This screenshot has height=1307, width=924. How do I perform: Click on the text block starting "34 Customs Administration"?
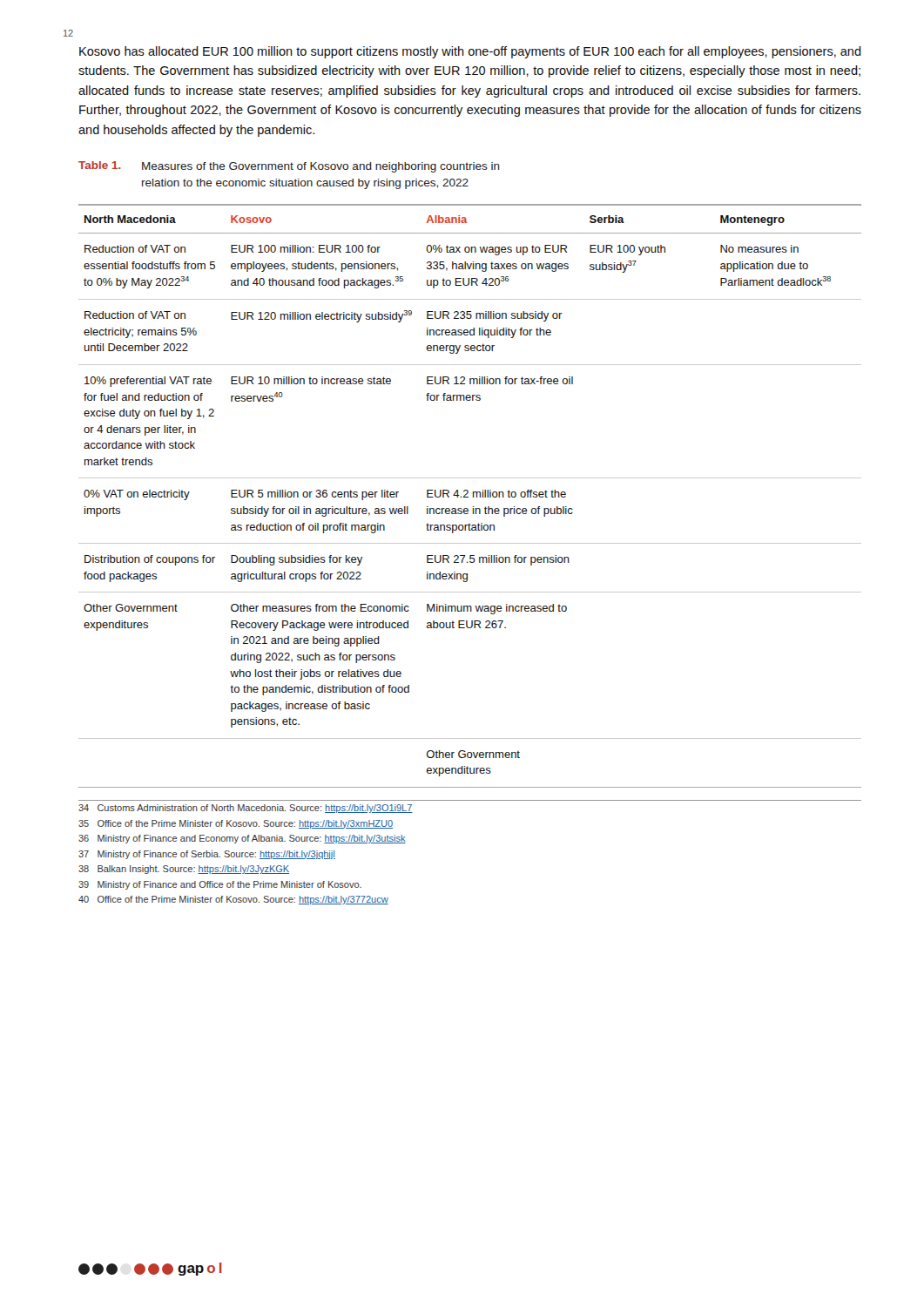(x=245, y=808)
